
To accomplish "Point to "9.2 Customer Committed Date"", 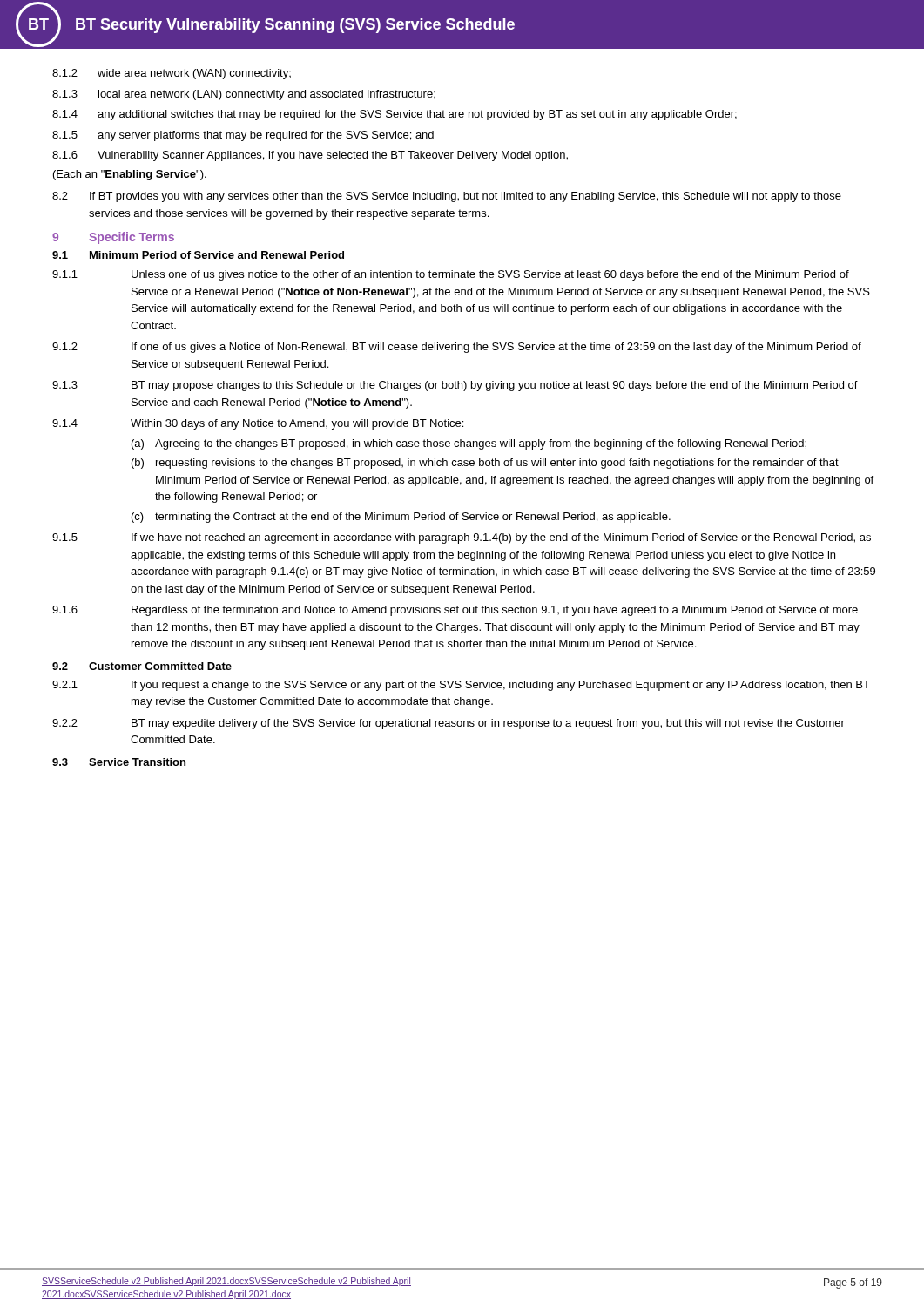I will (x=142, y=666).
